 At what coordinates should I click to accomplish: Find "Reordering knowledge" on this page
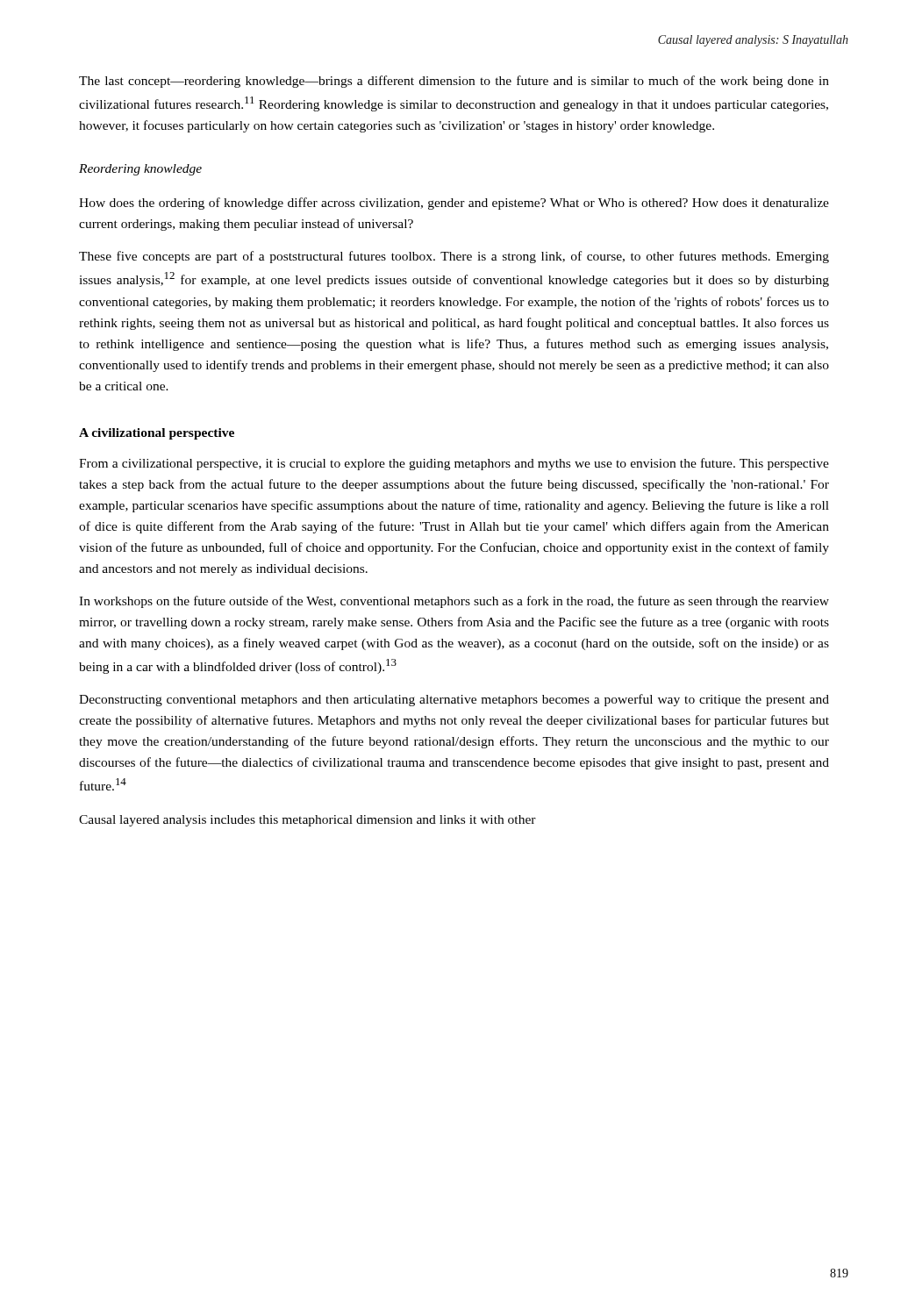click(x=140, y=168)
